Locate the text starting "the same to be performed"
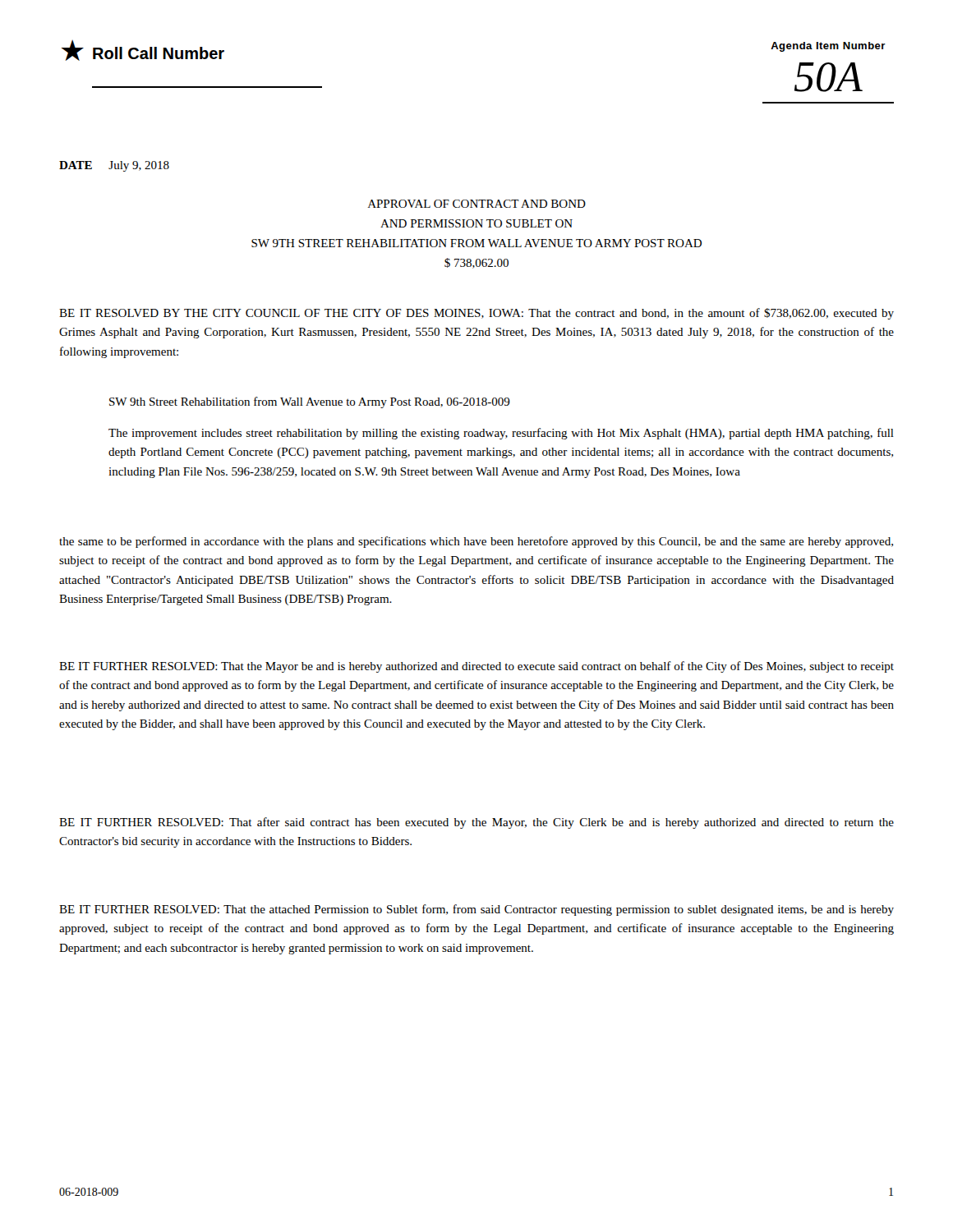Screen dimensions: 1232x953 476,570
